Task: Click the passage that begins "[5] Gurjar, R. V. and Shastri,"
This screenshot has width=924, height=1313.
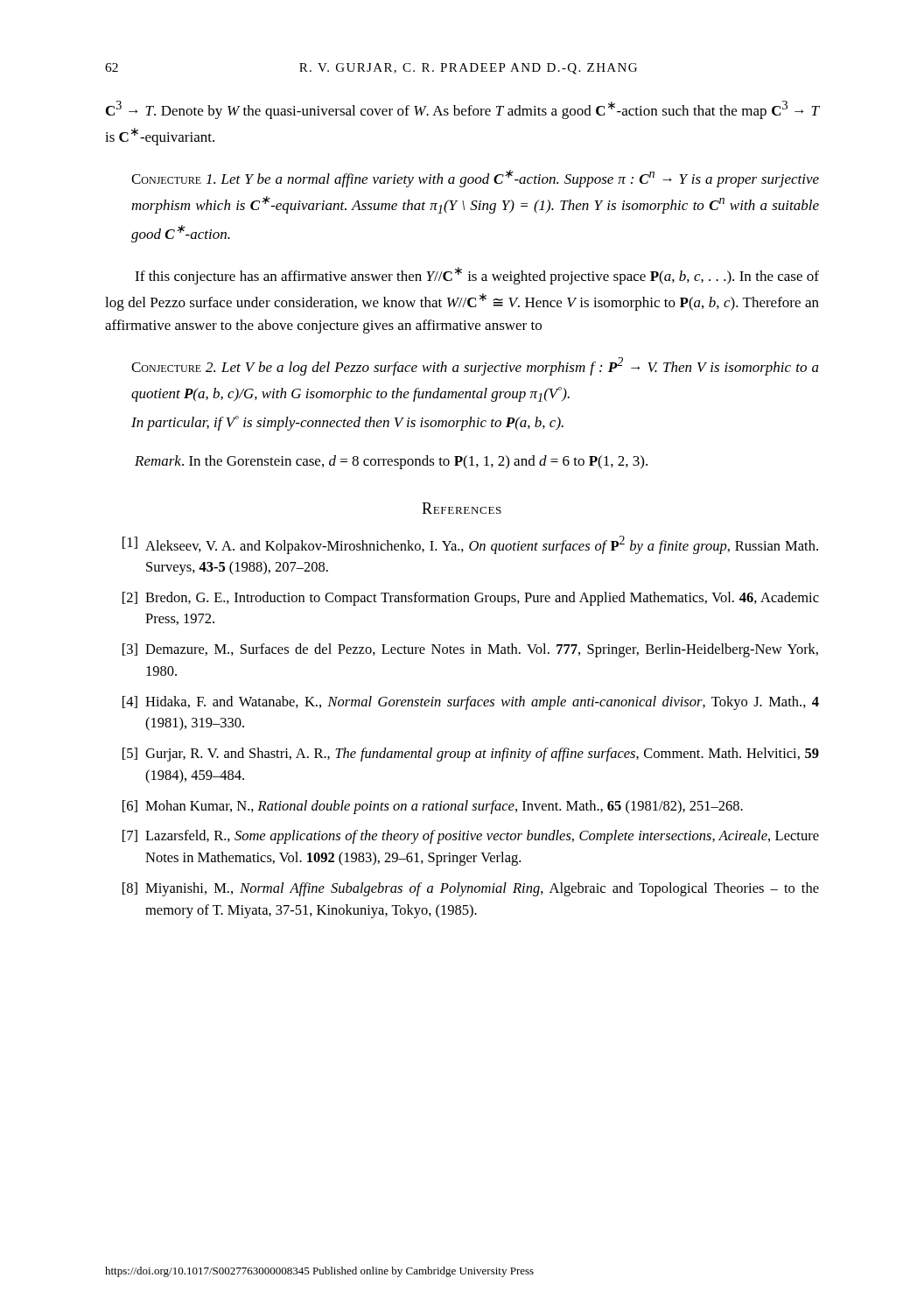Action: tap(462, 765)
